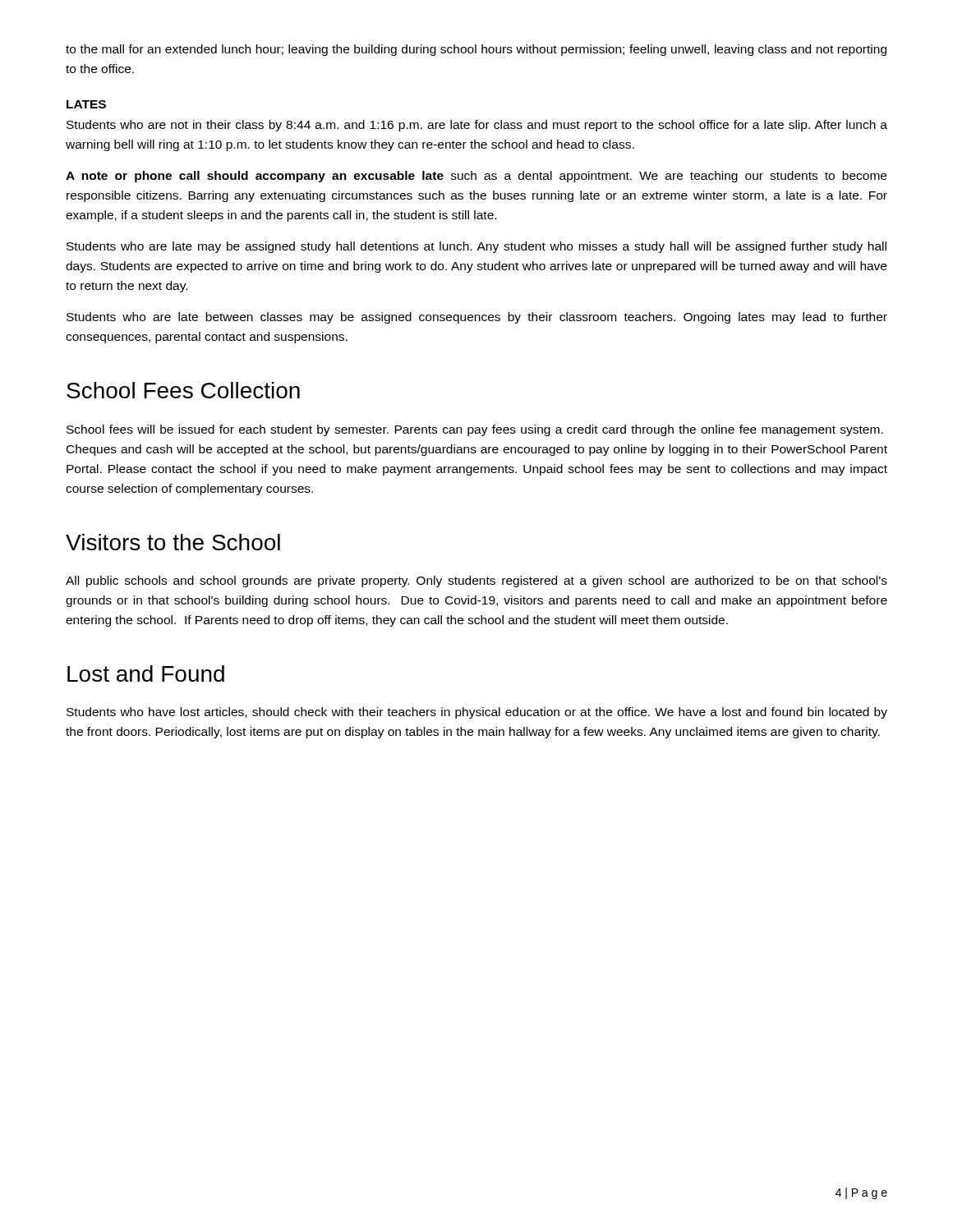The height and width of the screenshot is (1232, 953).
Task: Point to the region starting "Students who are late between classes"
Action: pos(476,327)
